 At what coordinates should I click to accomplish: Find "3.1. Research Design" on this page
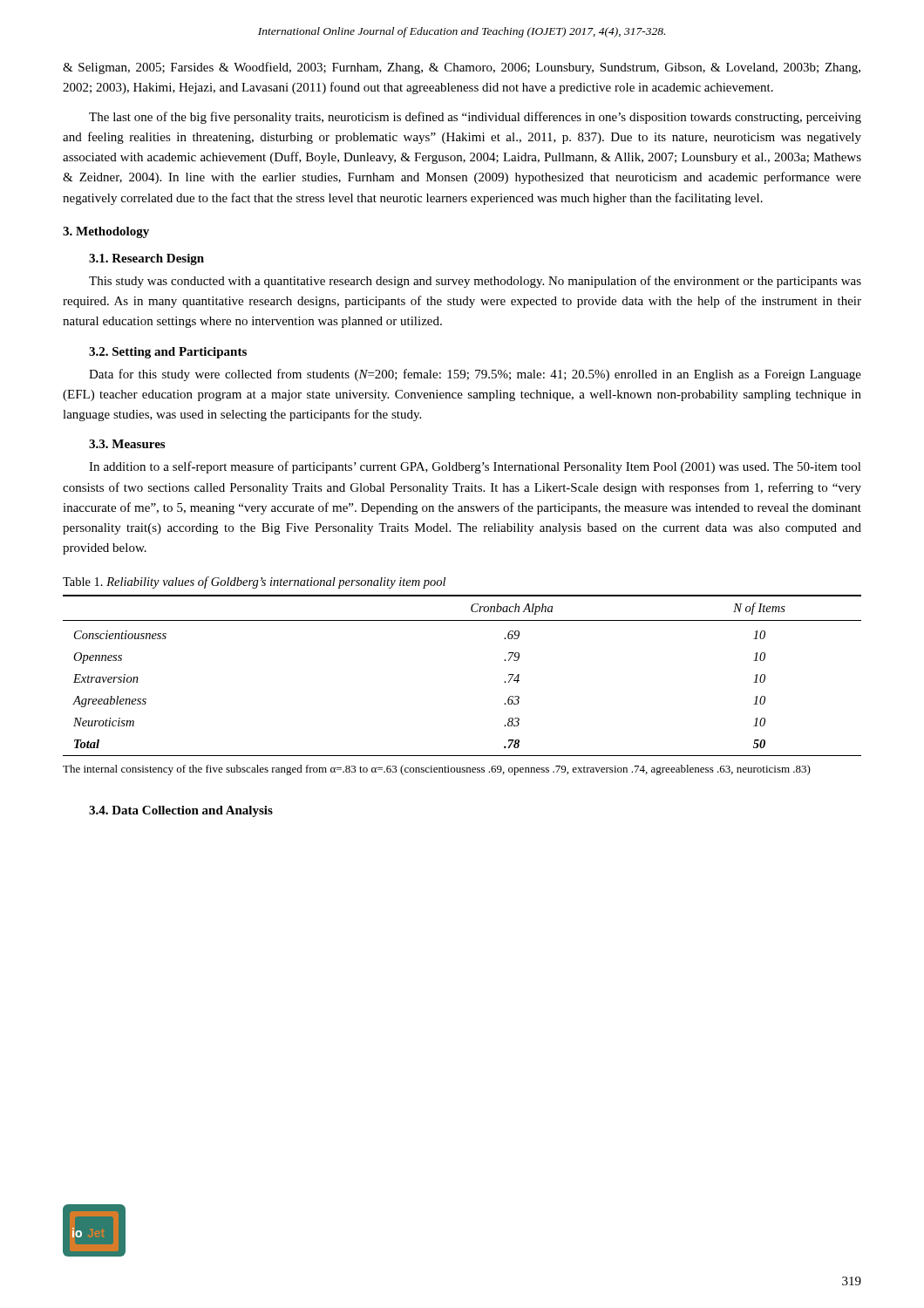click(x=147, y=258)
